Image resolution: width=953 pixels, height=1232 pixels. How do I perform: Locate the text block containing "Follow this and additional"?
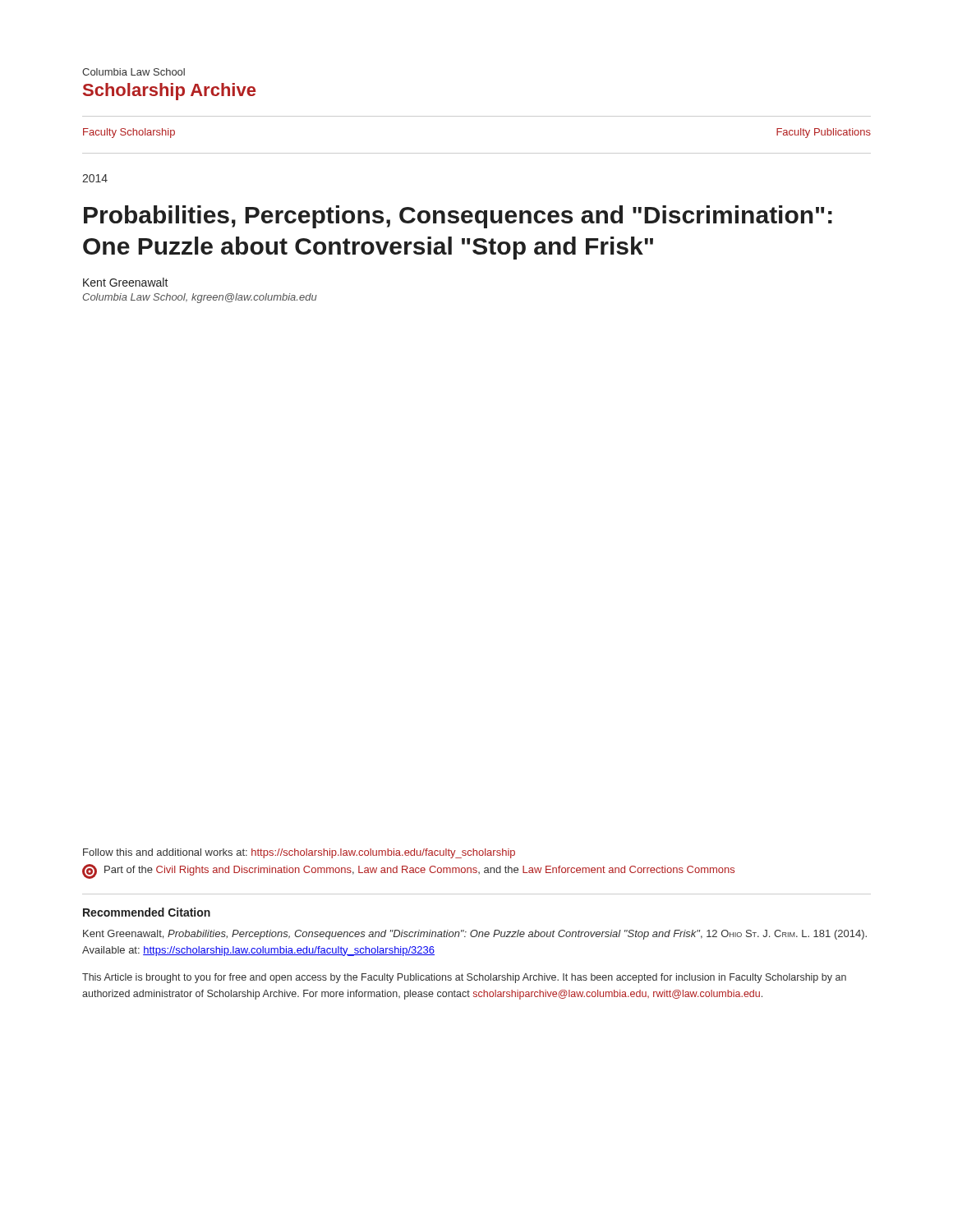point(299,852)
